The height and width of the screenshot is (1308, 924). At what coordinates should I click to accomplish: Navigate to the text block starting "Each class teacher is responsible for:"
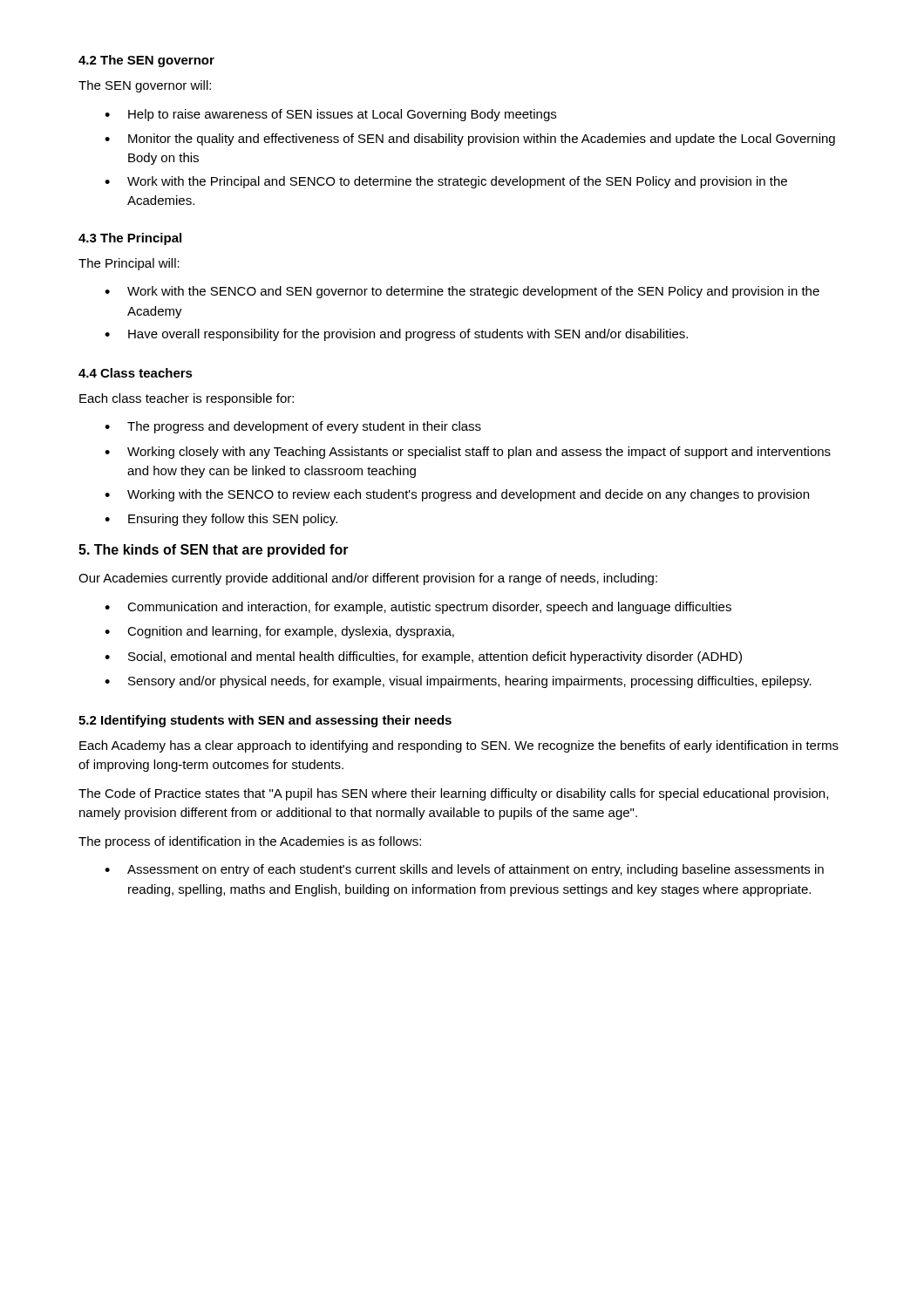point(187,398)
